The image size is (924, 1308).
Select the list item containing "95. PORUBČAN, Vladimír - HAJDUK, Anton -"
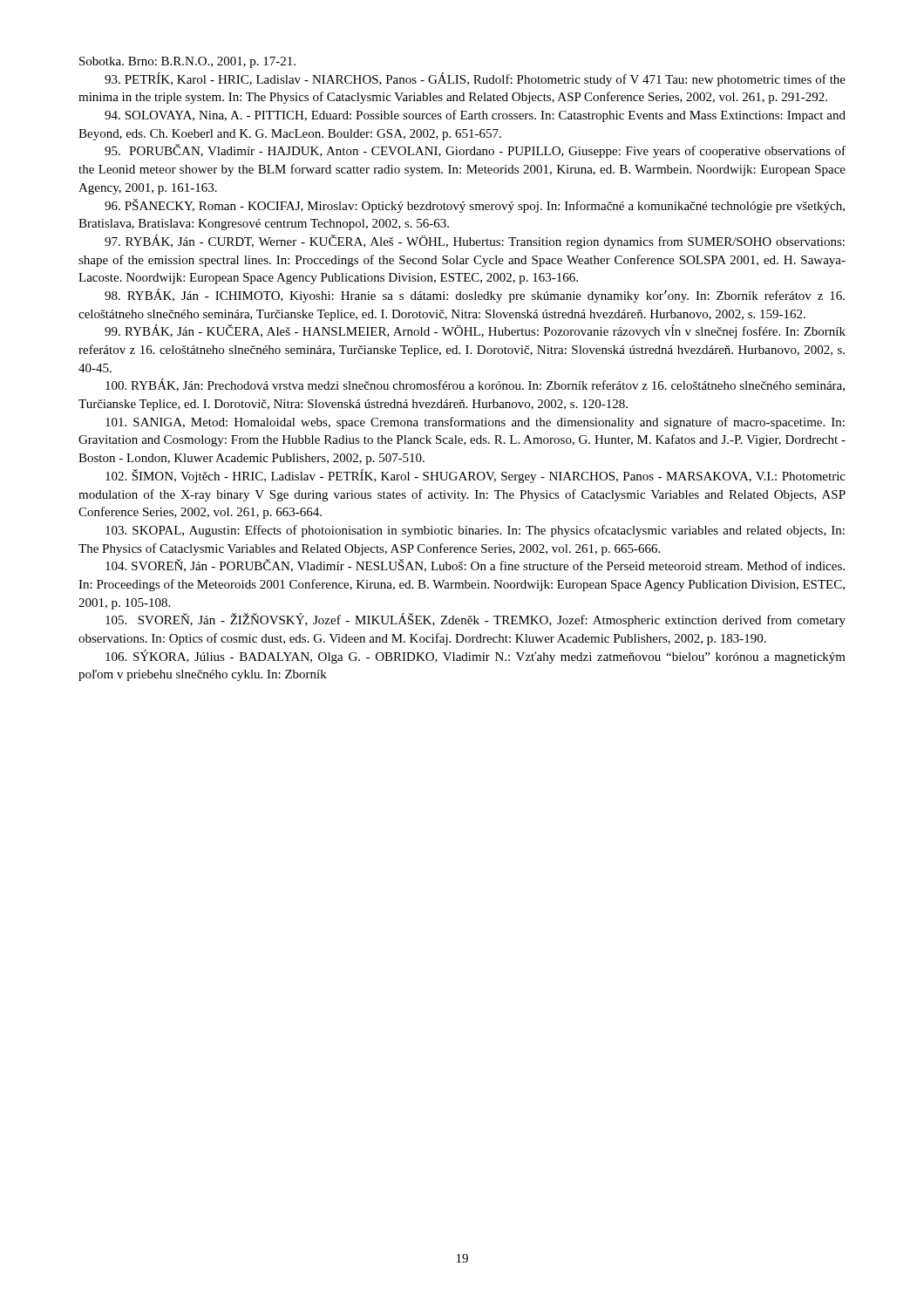pyautogui.click(x=462, y=169)
